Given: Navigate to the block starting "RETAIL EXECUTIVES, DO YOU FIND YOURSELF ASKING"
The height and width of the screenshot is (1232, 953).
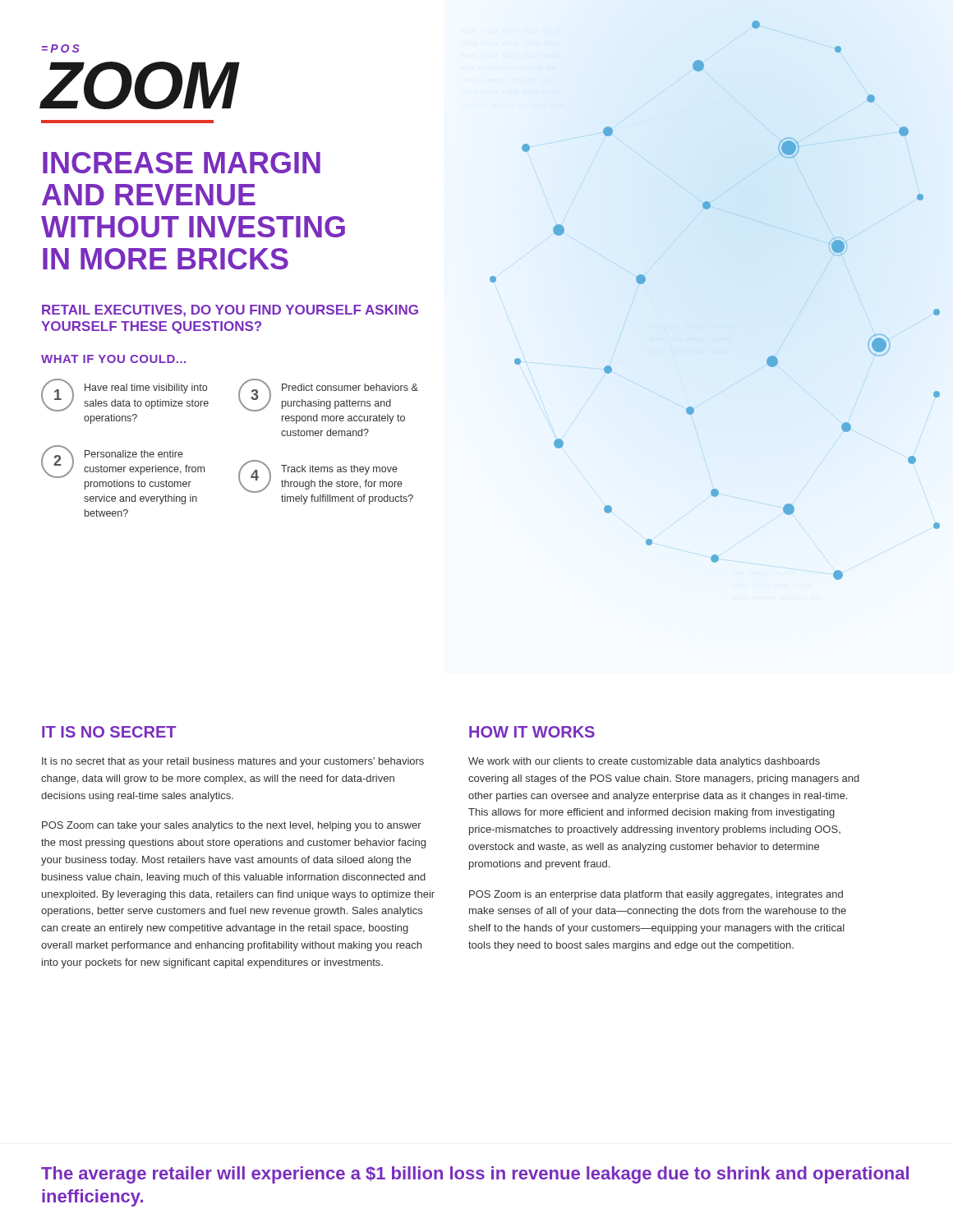Looking at the screenshot, I should 230,319.
